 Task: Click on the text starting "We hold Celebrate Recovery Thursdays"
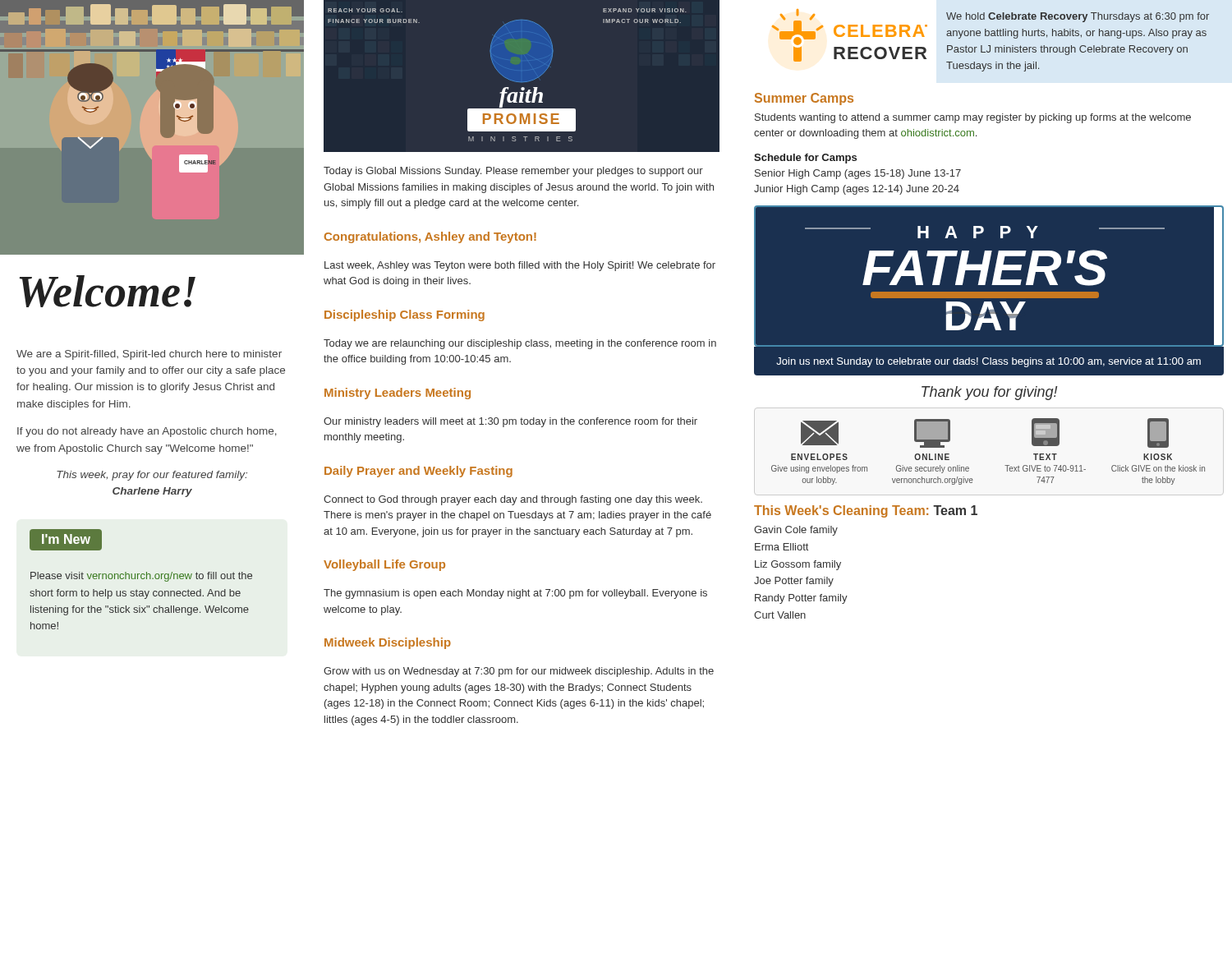[1078, 41]
